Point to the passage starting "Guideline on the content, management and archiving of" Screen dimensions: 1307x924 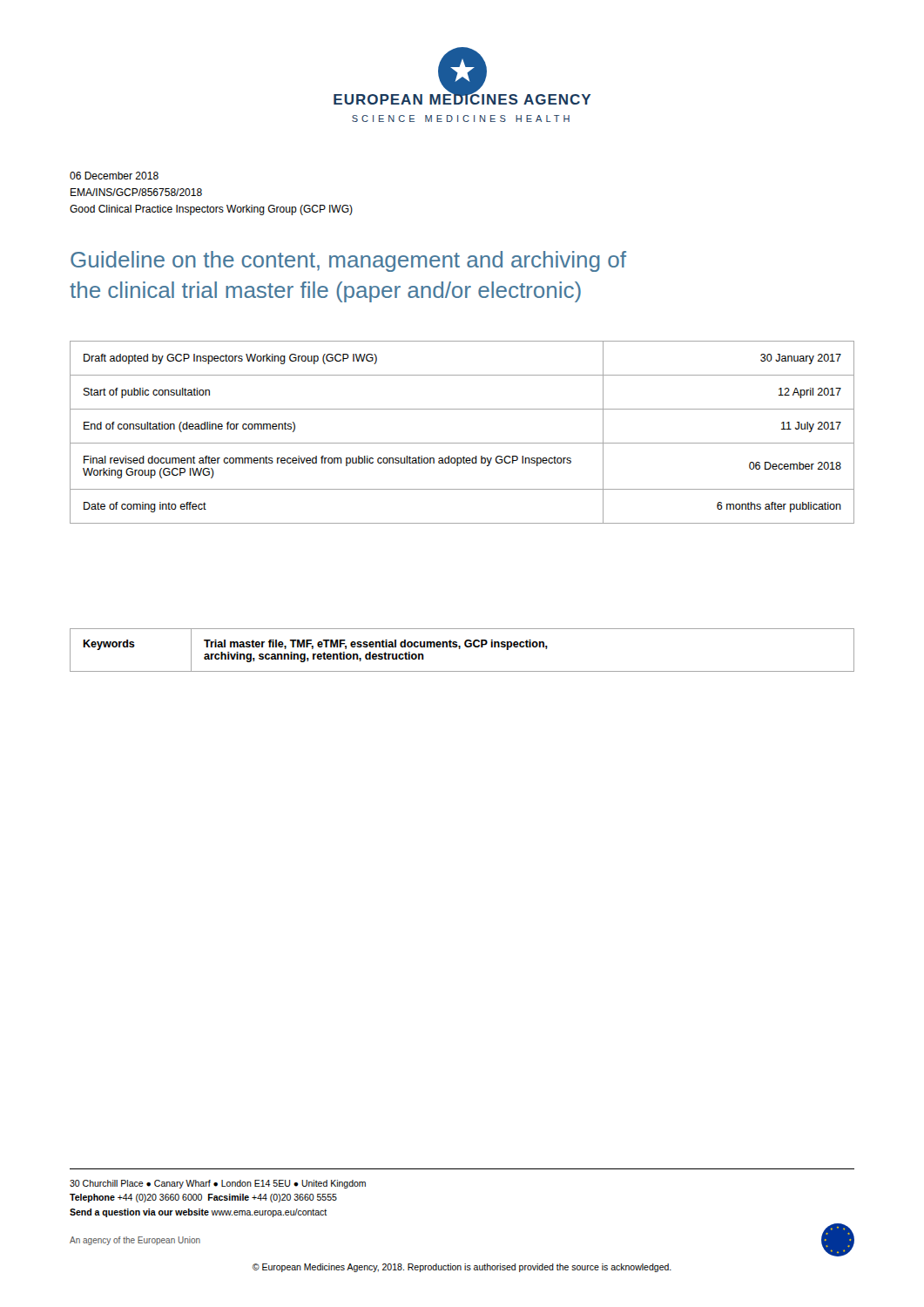click(348, 275)
